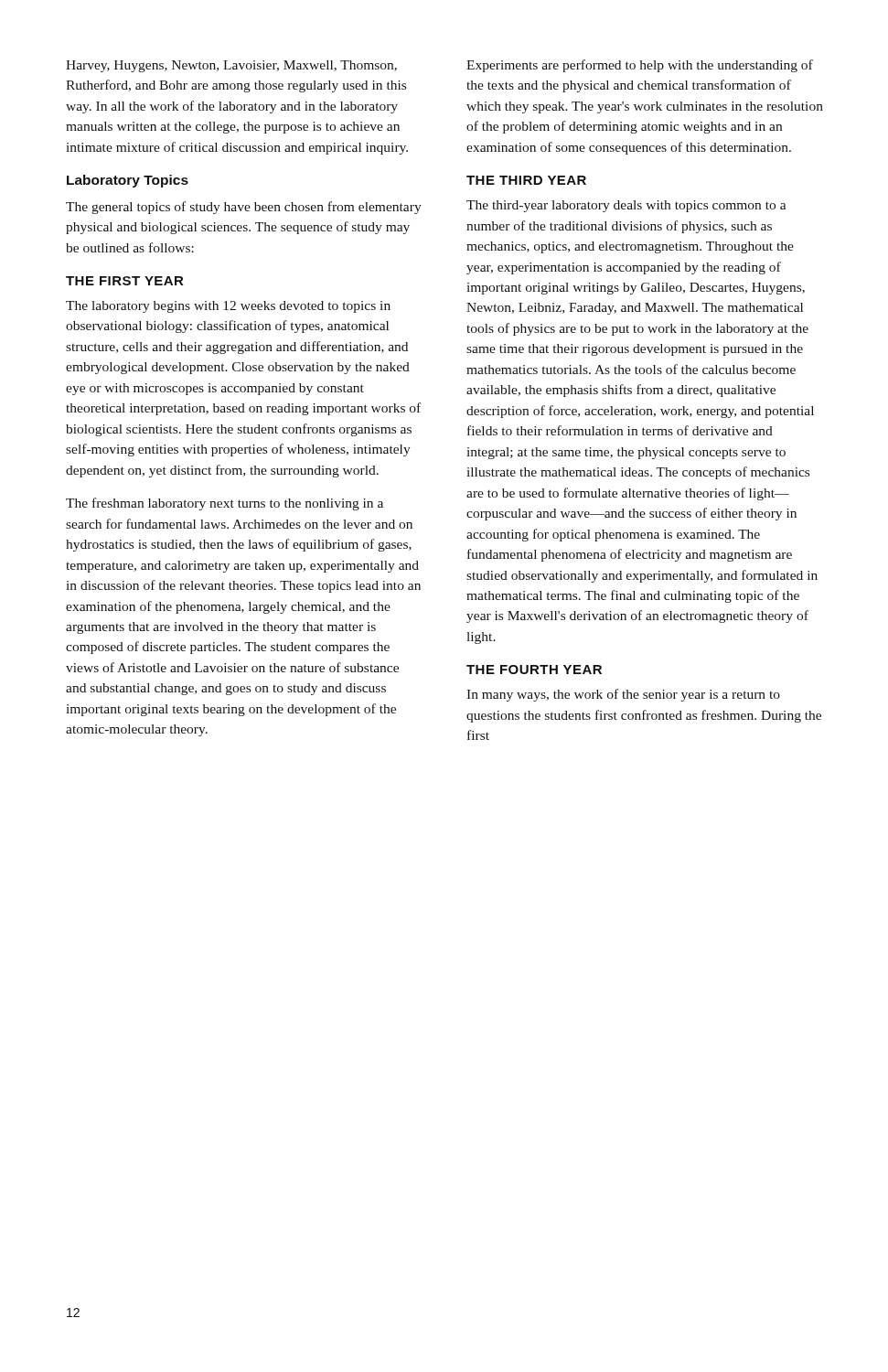Click the passage that begins "The laboratory begins with 12 weeks"
Image resolution: width=888 pixels, height=1372 pixels.
244,388
